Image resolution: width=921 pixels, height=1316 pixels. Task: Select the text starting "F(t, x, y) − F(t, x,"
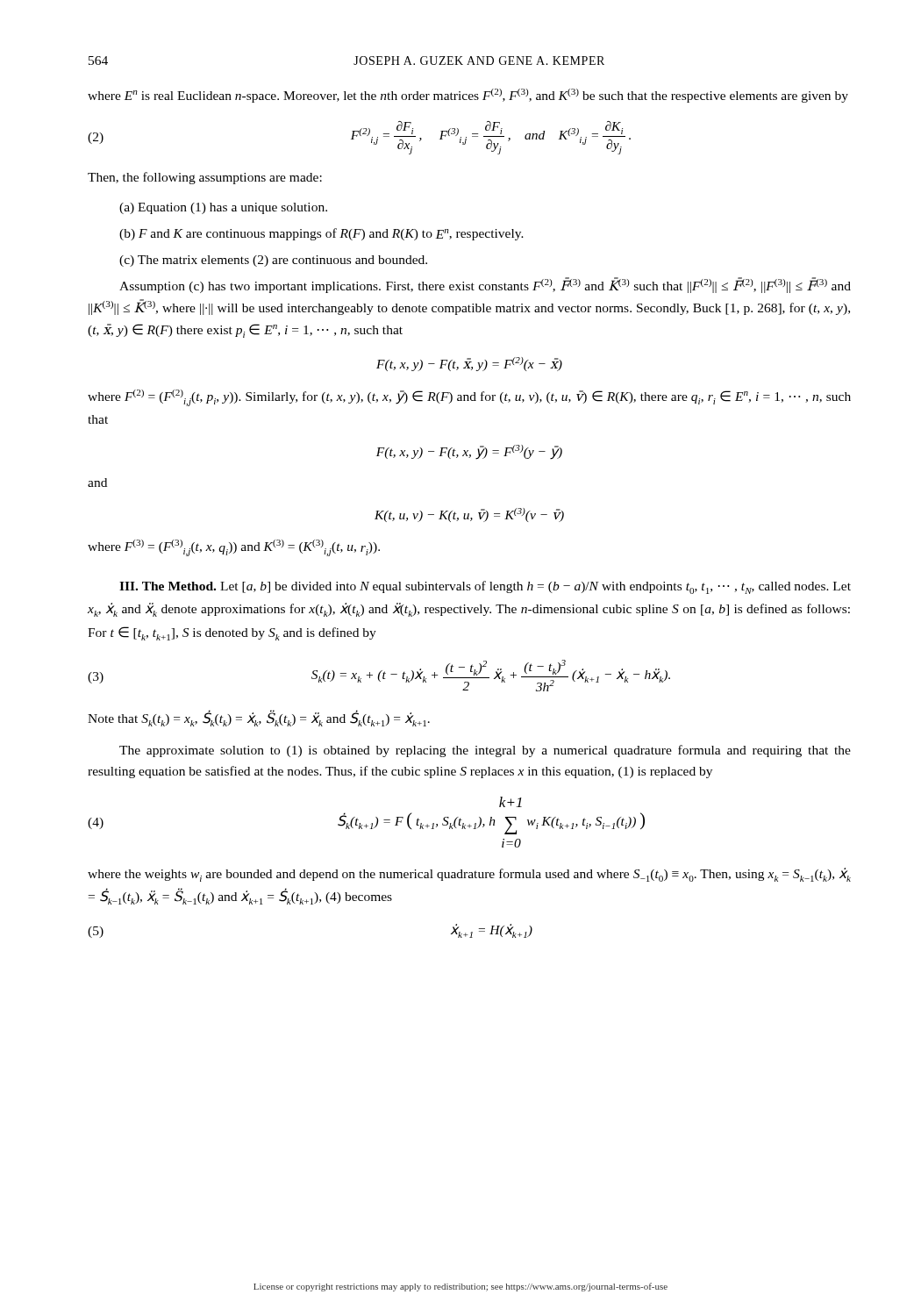pyautogui.click(x=469, y=451)
